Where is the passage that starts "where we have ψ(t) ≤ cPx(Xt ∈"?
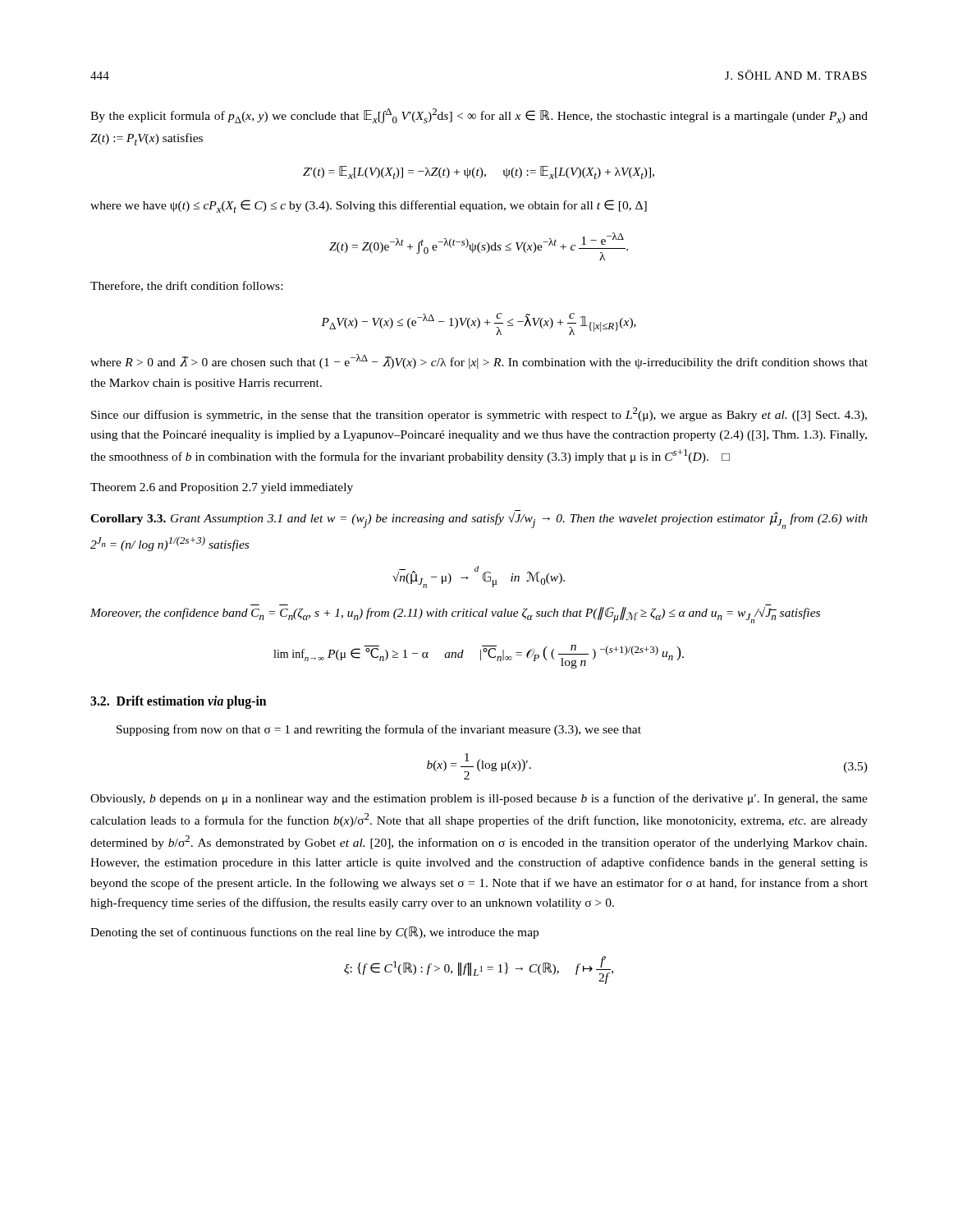 [x=369, y=207]
